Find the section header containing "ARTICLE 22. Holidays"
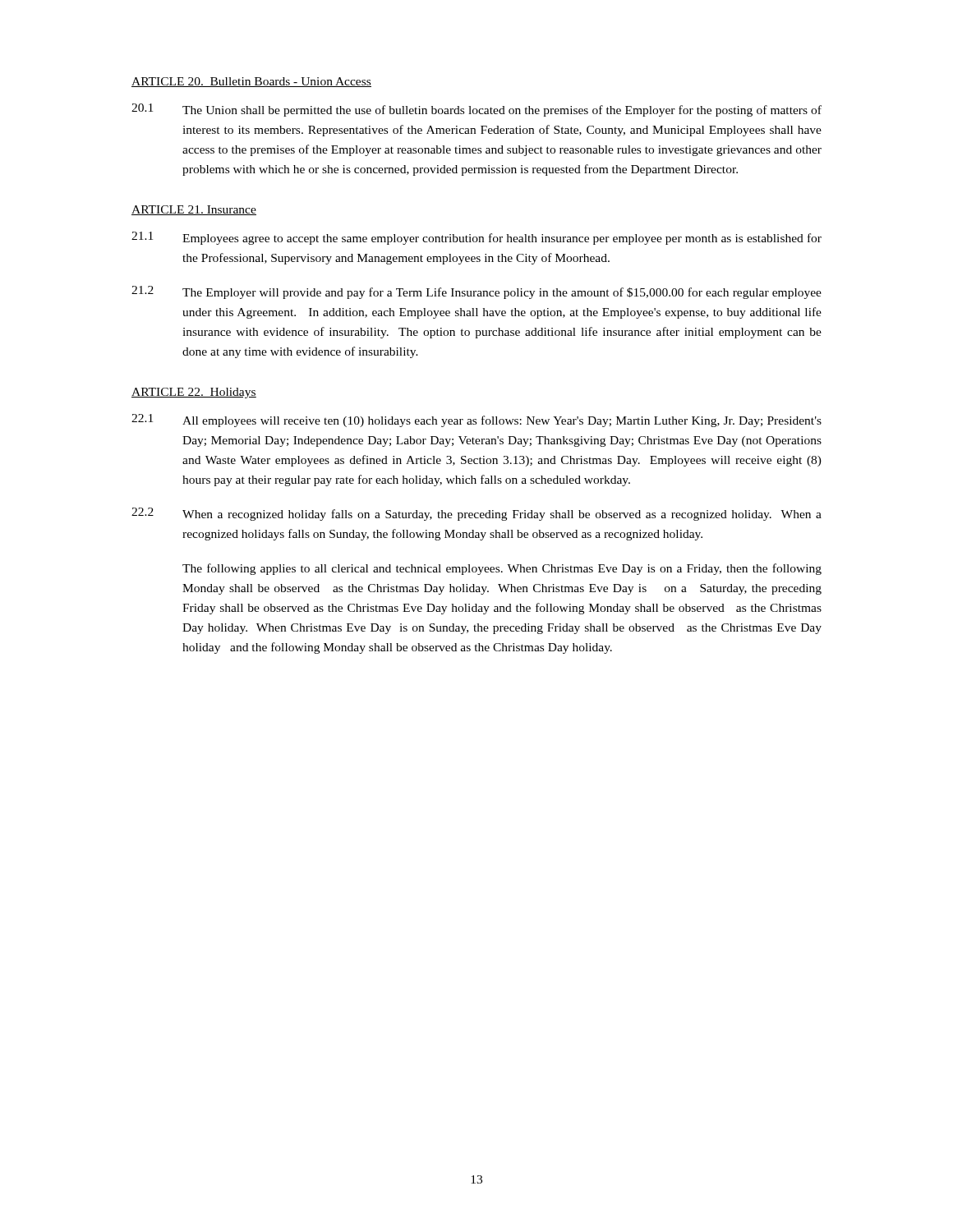953x1232 pixels. (194, 391)
